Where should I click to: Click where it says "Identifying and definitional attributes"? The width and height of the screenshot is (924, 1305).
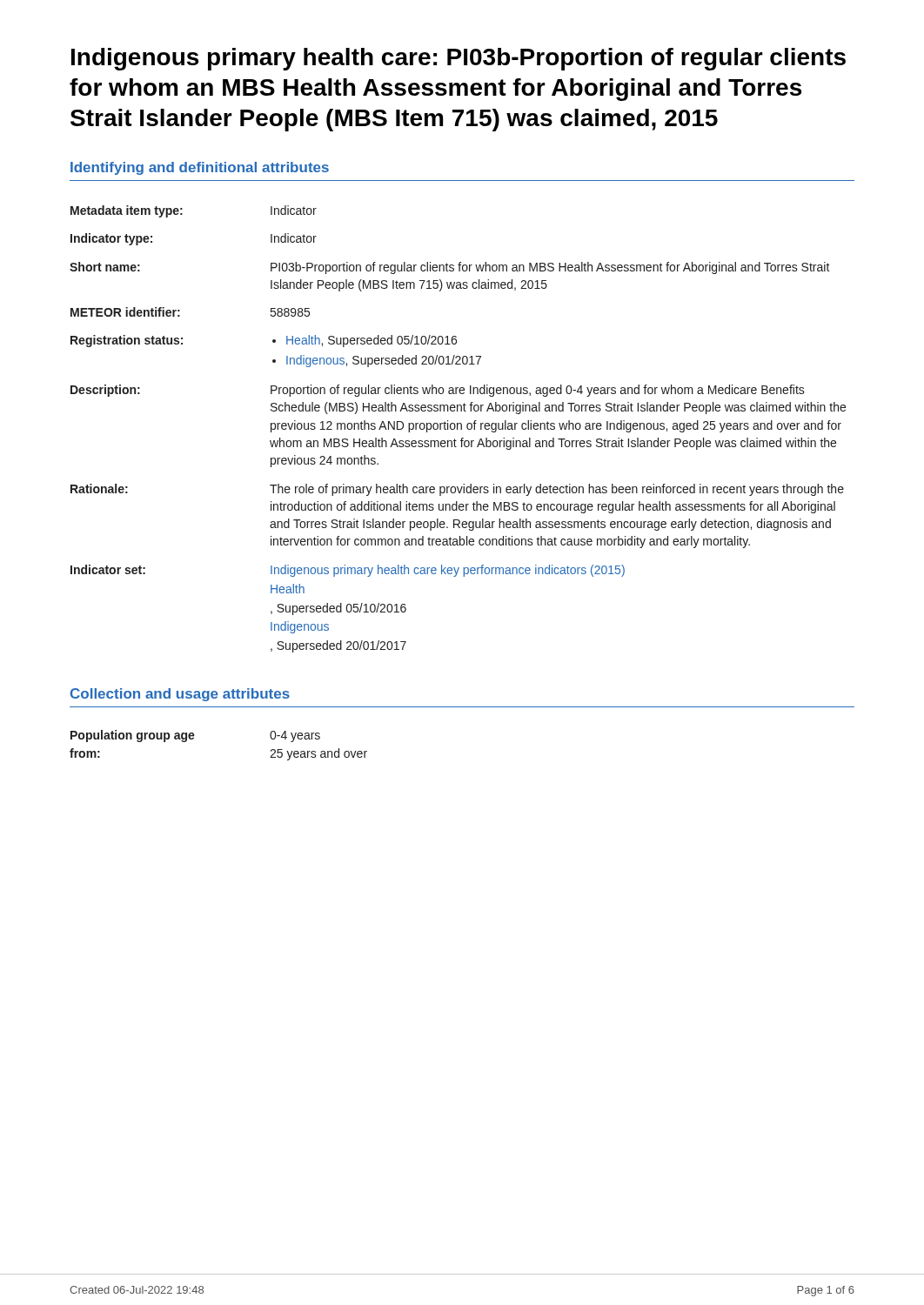point(199,167)
